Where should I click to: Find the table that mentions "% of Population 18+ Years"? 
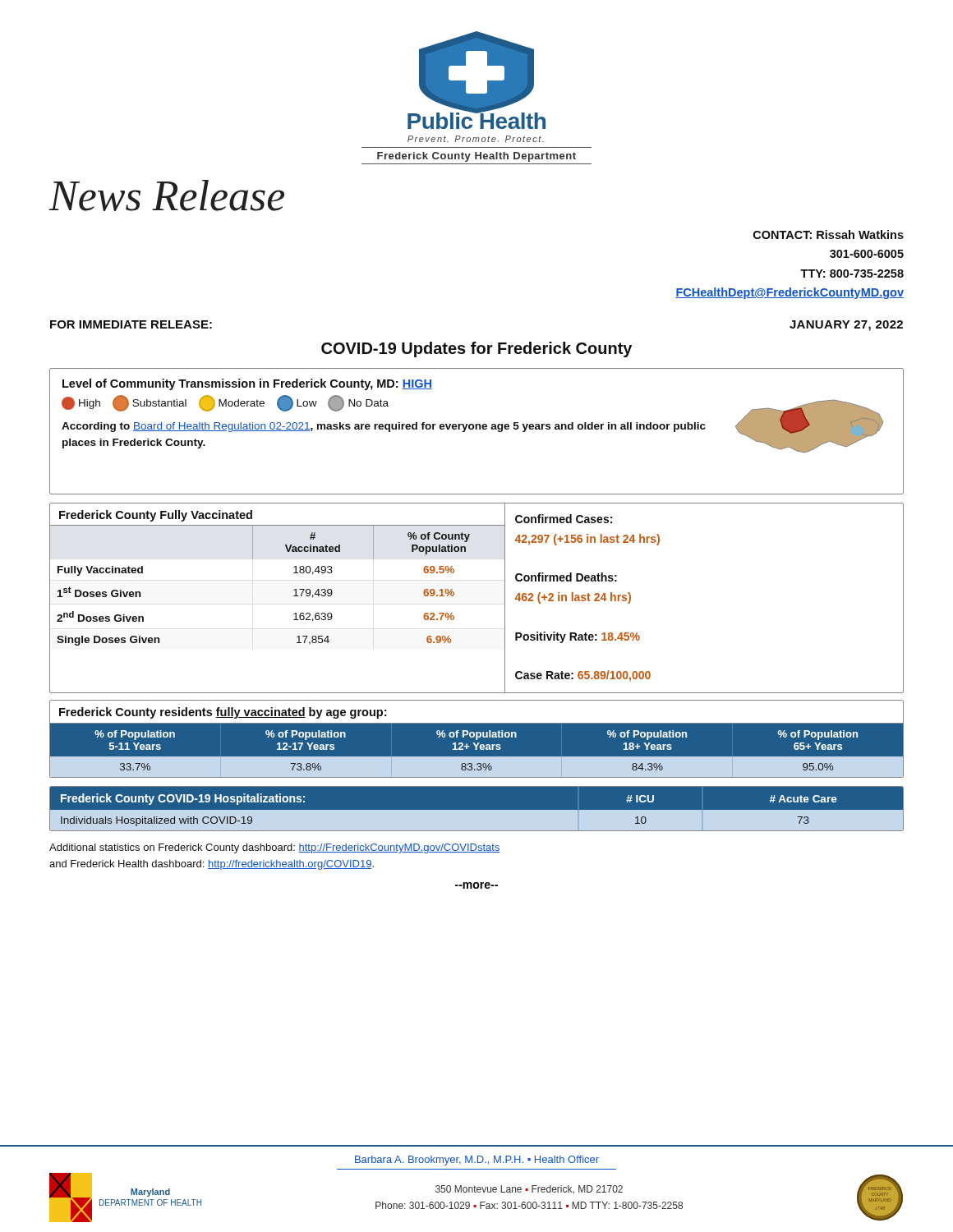(476, 739)
